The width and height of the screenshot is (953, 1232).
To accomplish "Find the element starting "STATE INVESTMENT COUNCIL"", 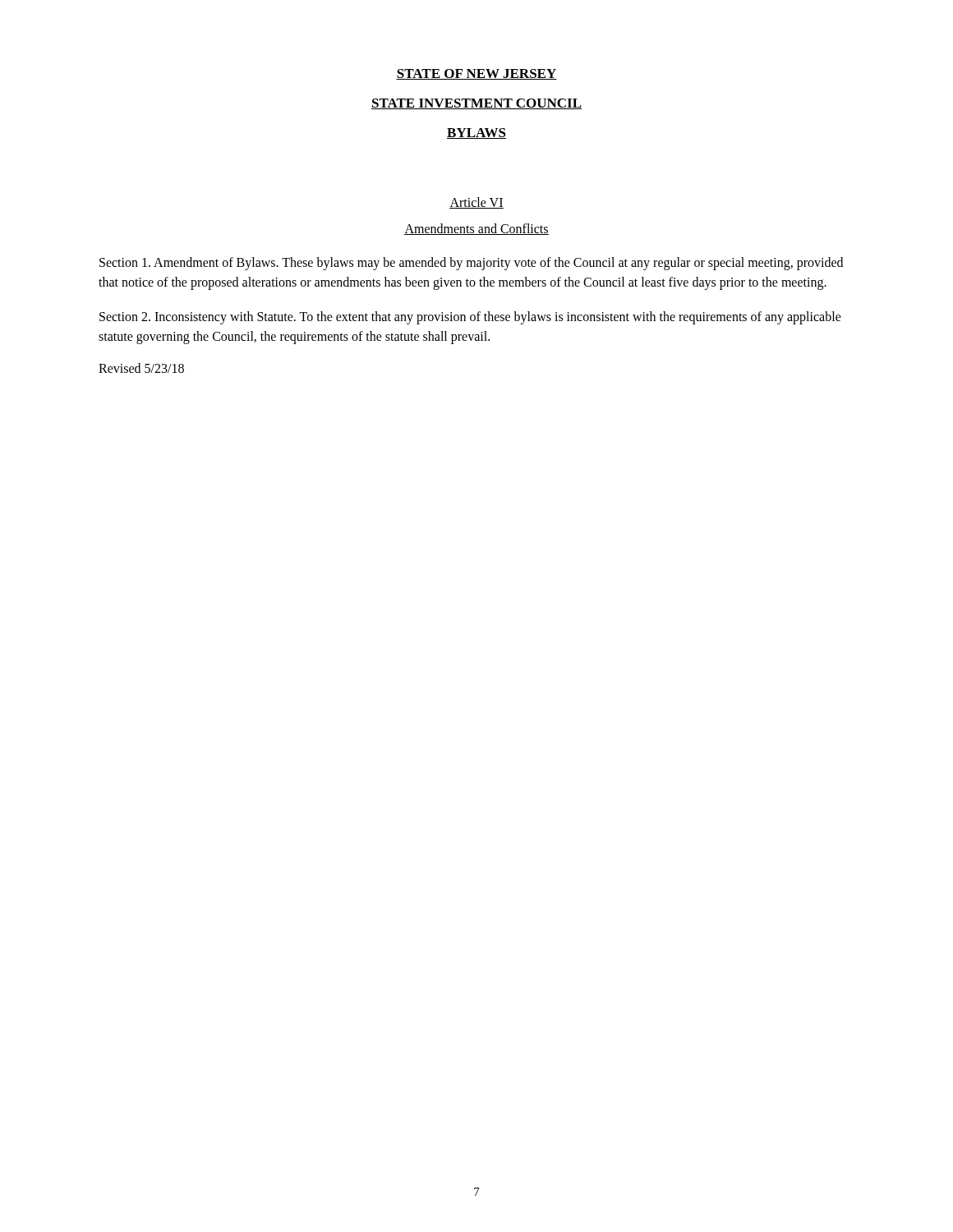I will (x=476, y=103).
